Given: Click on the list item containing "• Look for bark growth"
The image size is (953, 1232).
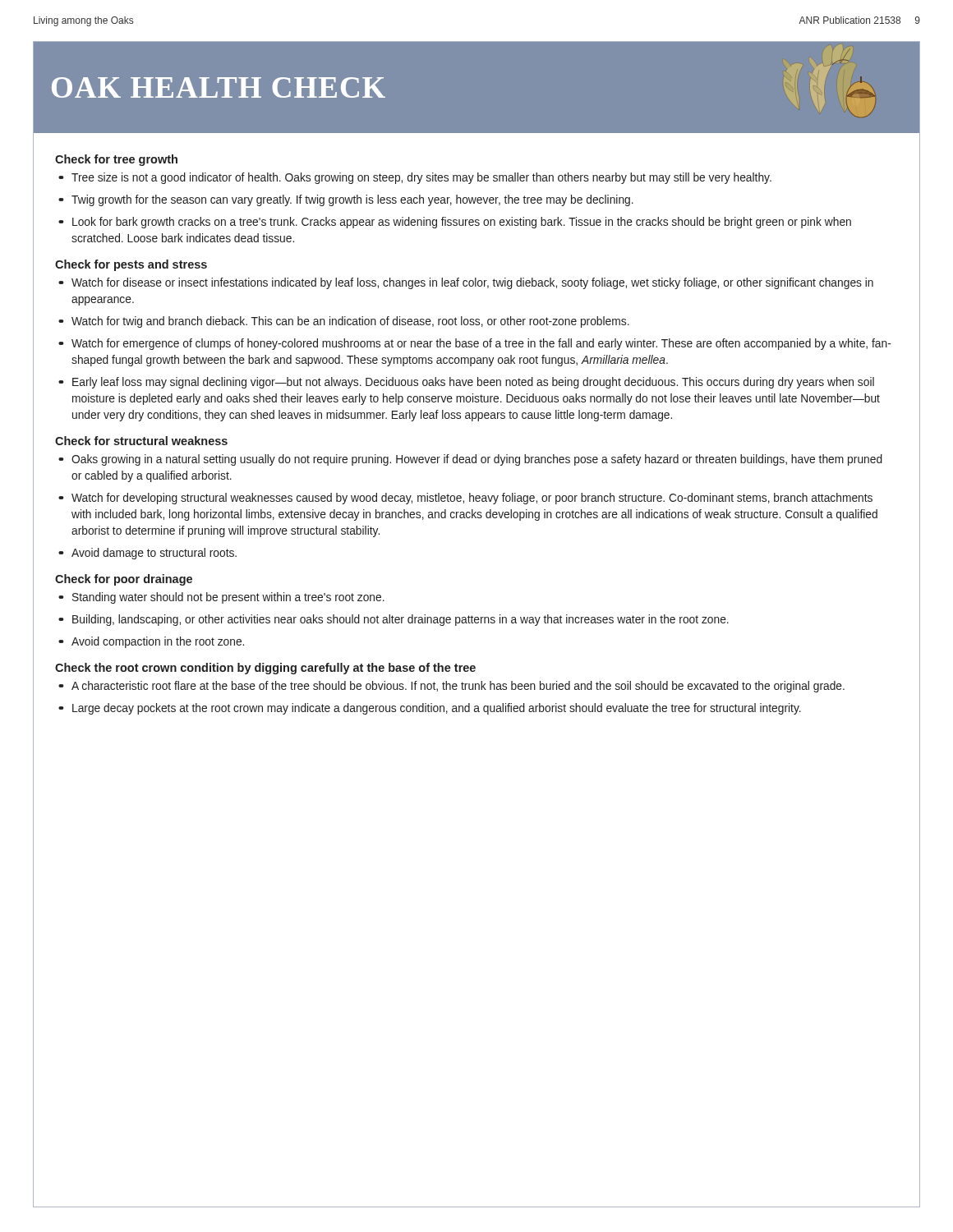Looking at the screenshot, I should tap(455, 230).
